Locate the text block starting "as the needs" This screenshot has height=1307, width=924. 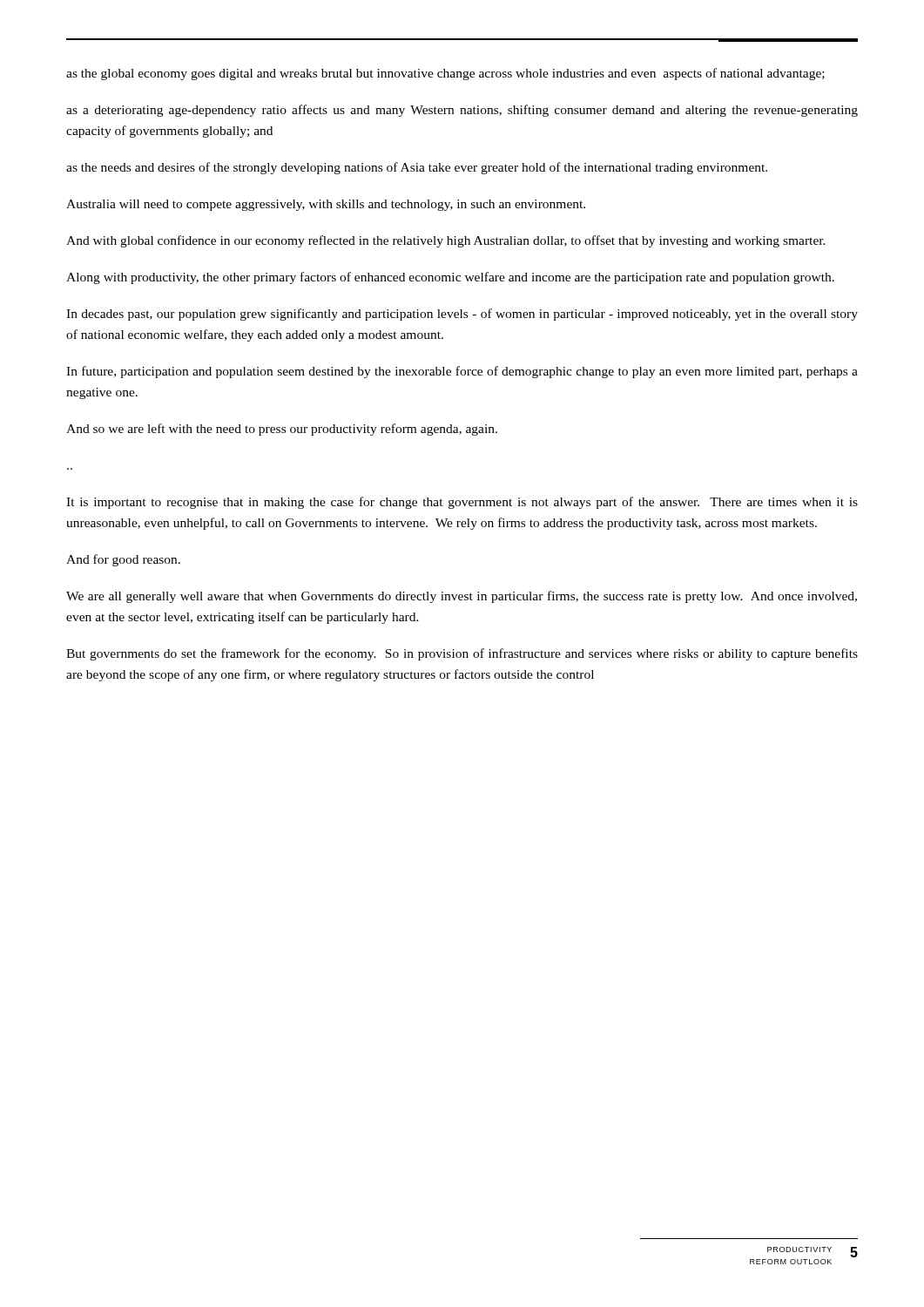(417, 167)
